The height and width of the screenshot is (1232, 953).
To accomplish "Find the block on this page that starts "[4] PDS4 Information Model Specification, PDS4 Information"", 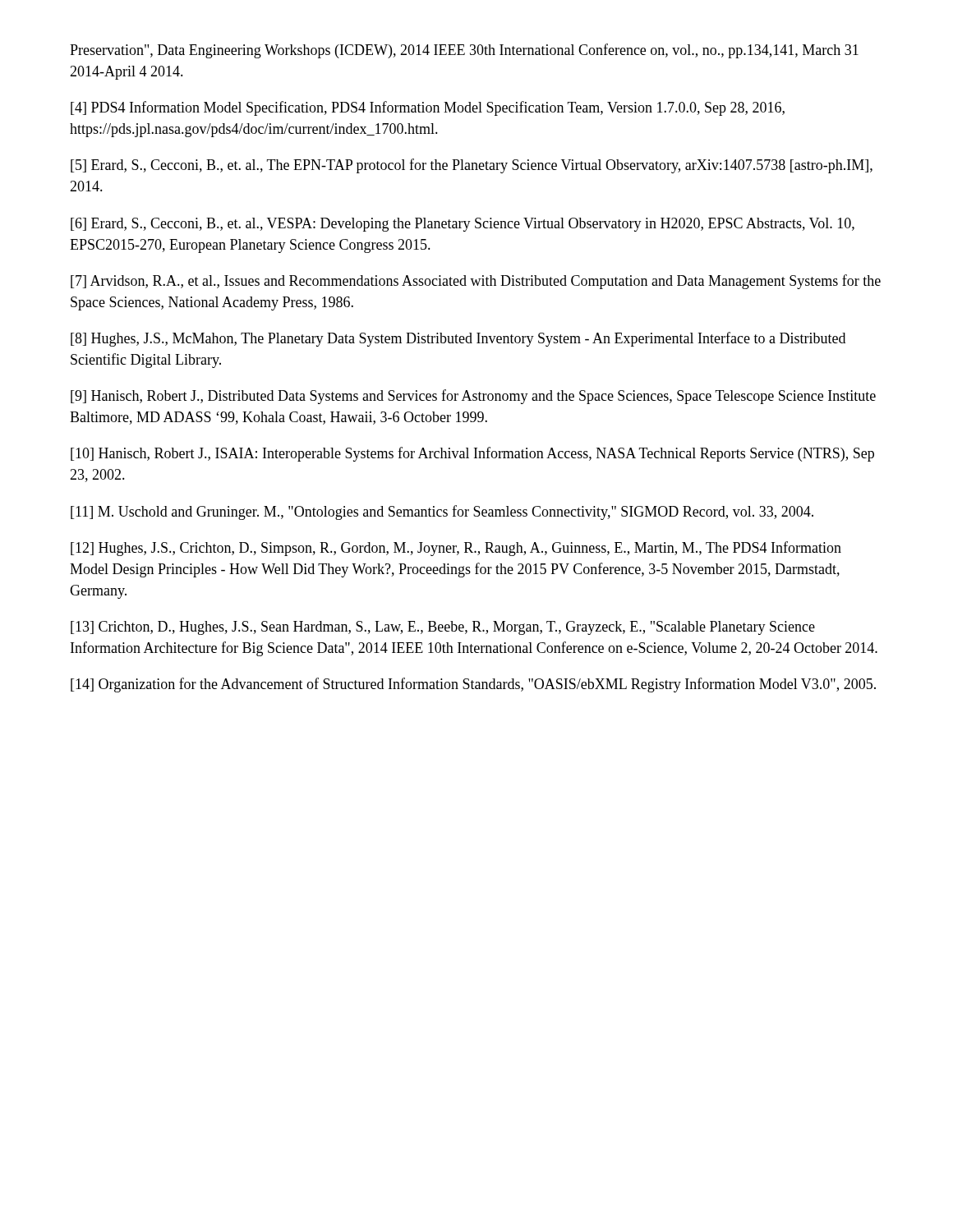I will click(428, 118).
